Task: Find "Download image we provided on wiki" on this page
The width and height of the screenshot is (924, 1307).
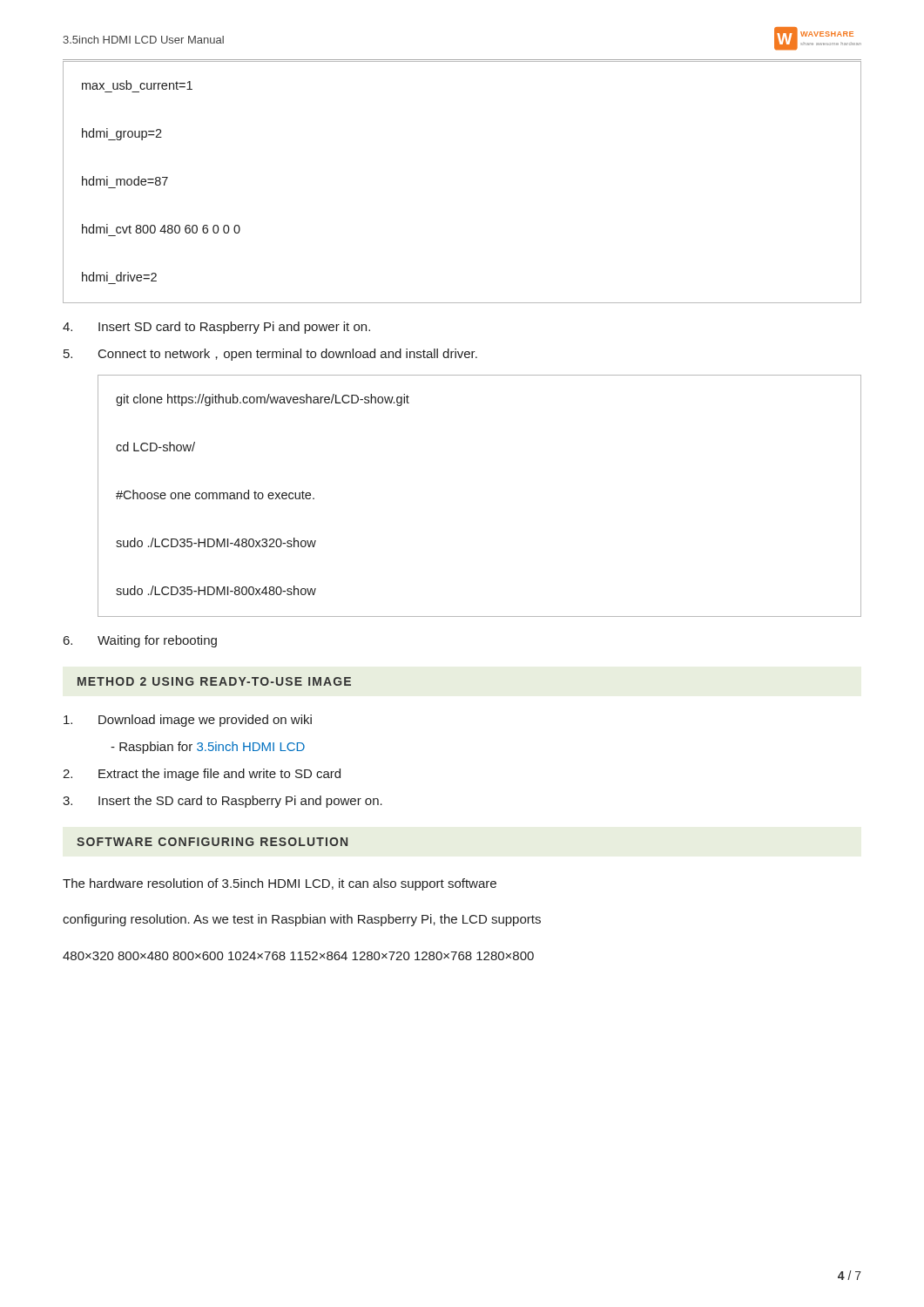Action: click(188, 719)
